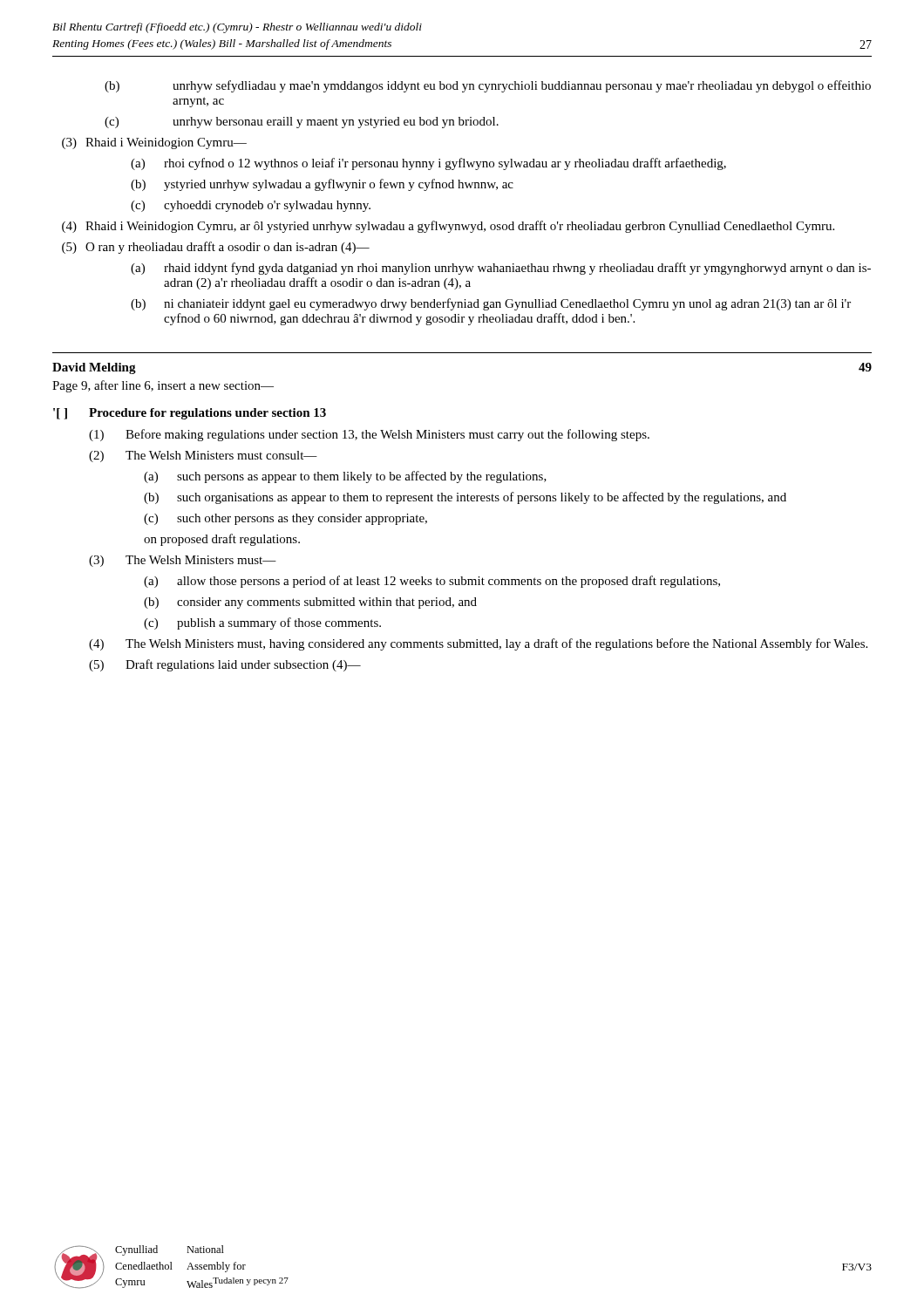Screen dimensions: 1308x924
Task: Click on the passage starting "(a) rhaid iddynt"
Action: [x=501, y=276]
